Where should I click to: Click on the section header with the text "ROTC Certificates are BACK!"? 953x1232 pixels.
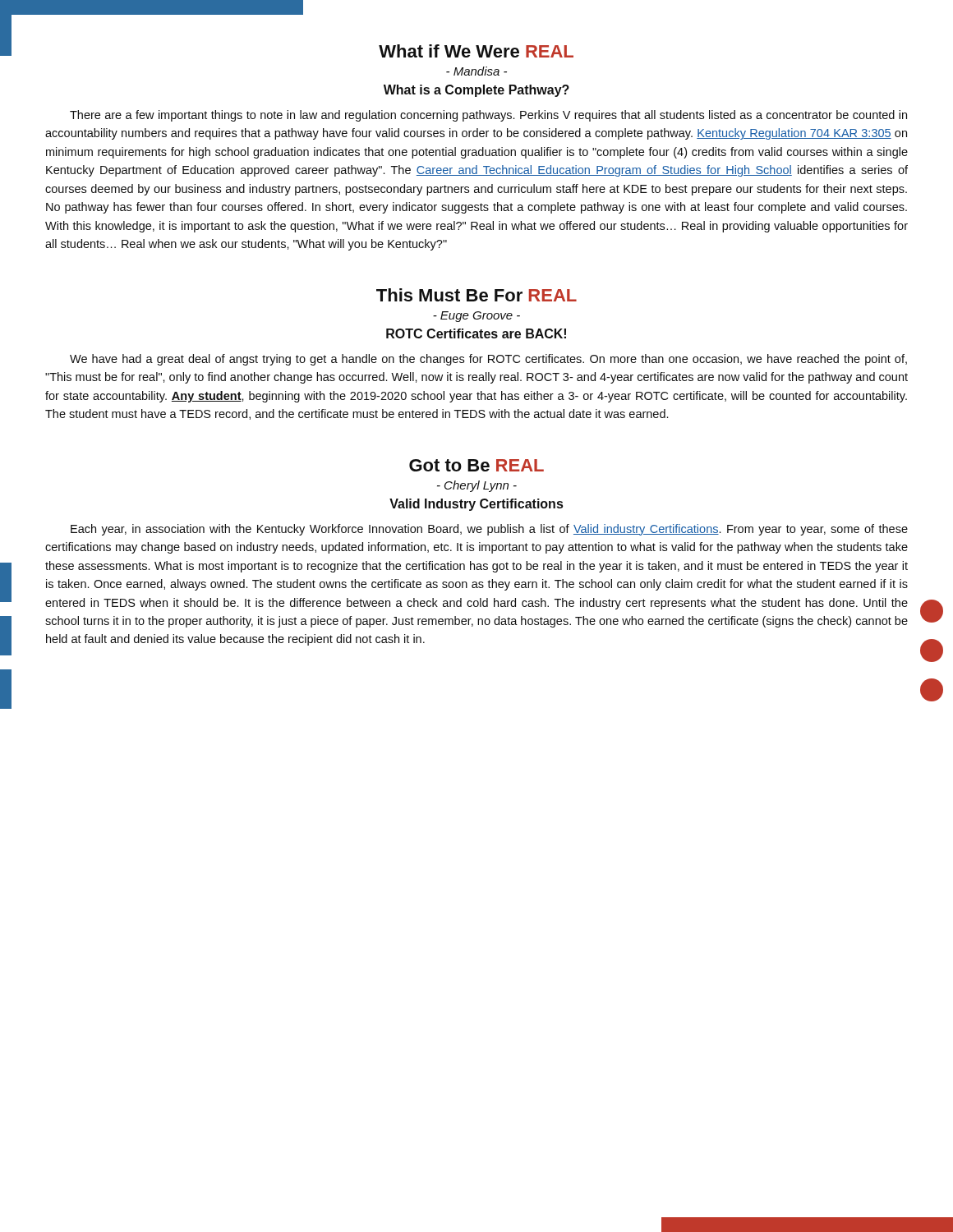pos(476,334)
